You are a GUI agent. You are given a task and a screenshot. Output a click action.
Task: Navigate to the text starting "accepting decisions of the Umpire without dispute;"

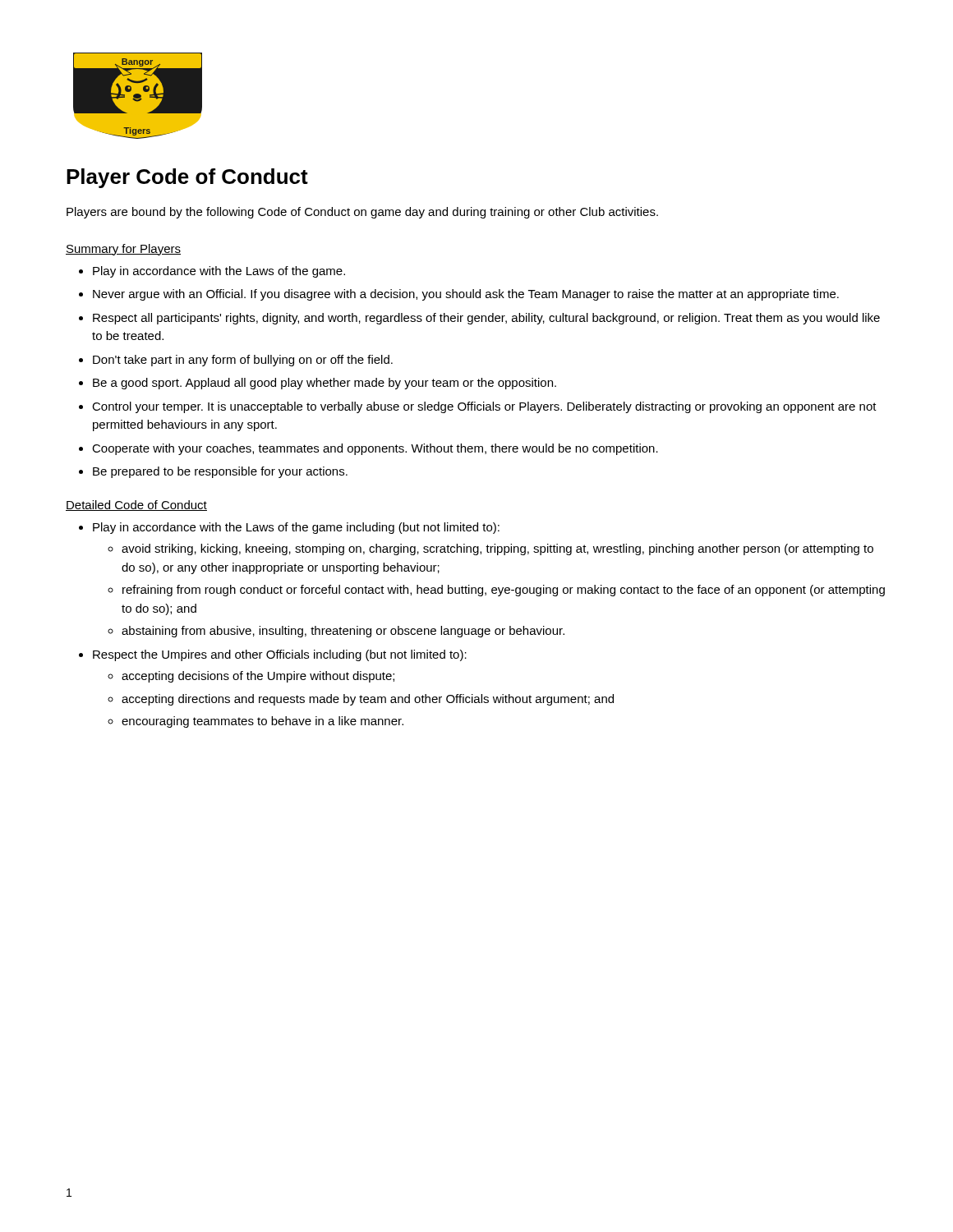click(x=259, y=676)
